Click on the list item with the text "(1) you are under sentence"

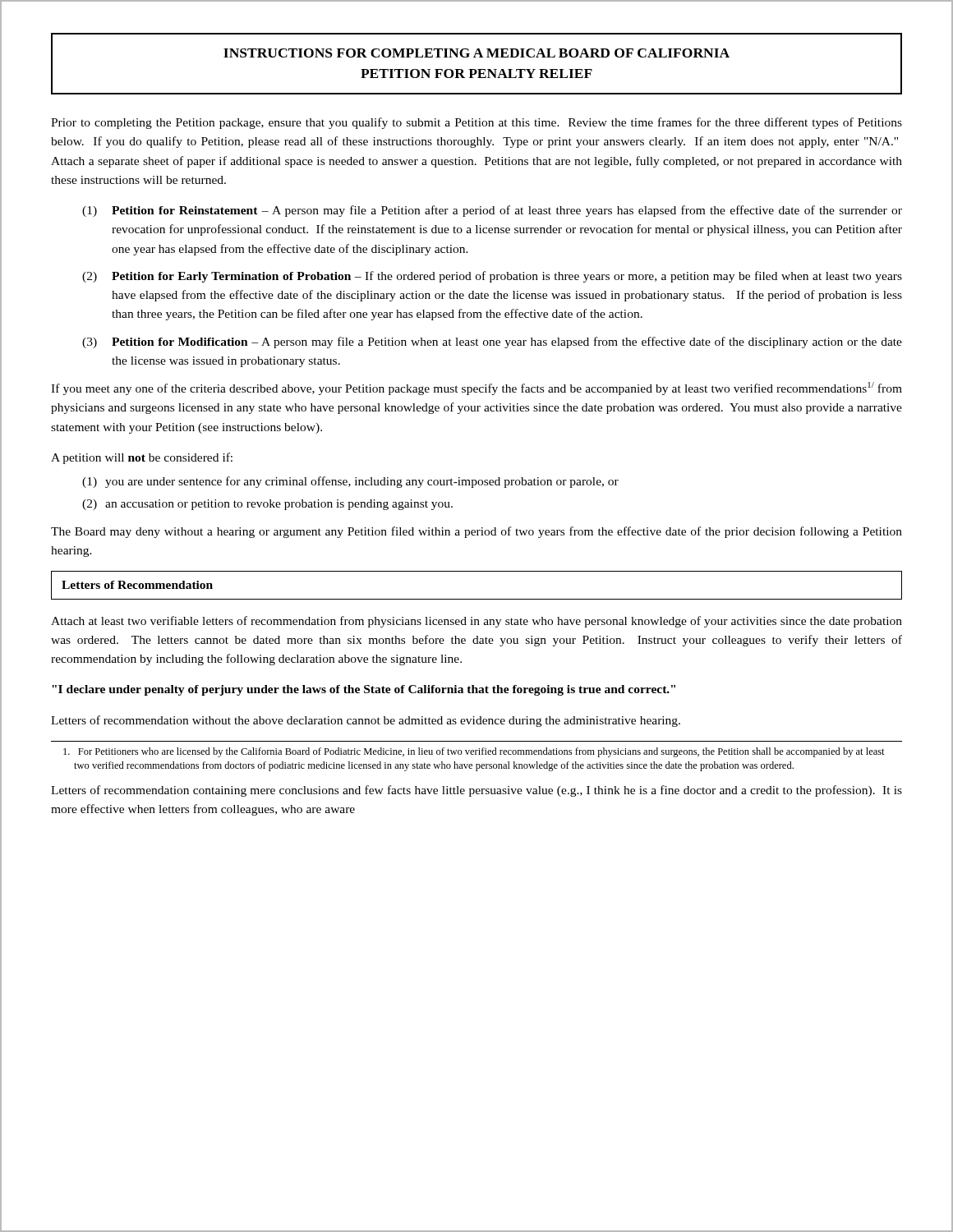(x=350, y=481)
